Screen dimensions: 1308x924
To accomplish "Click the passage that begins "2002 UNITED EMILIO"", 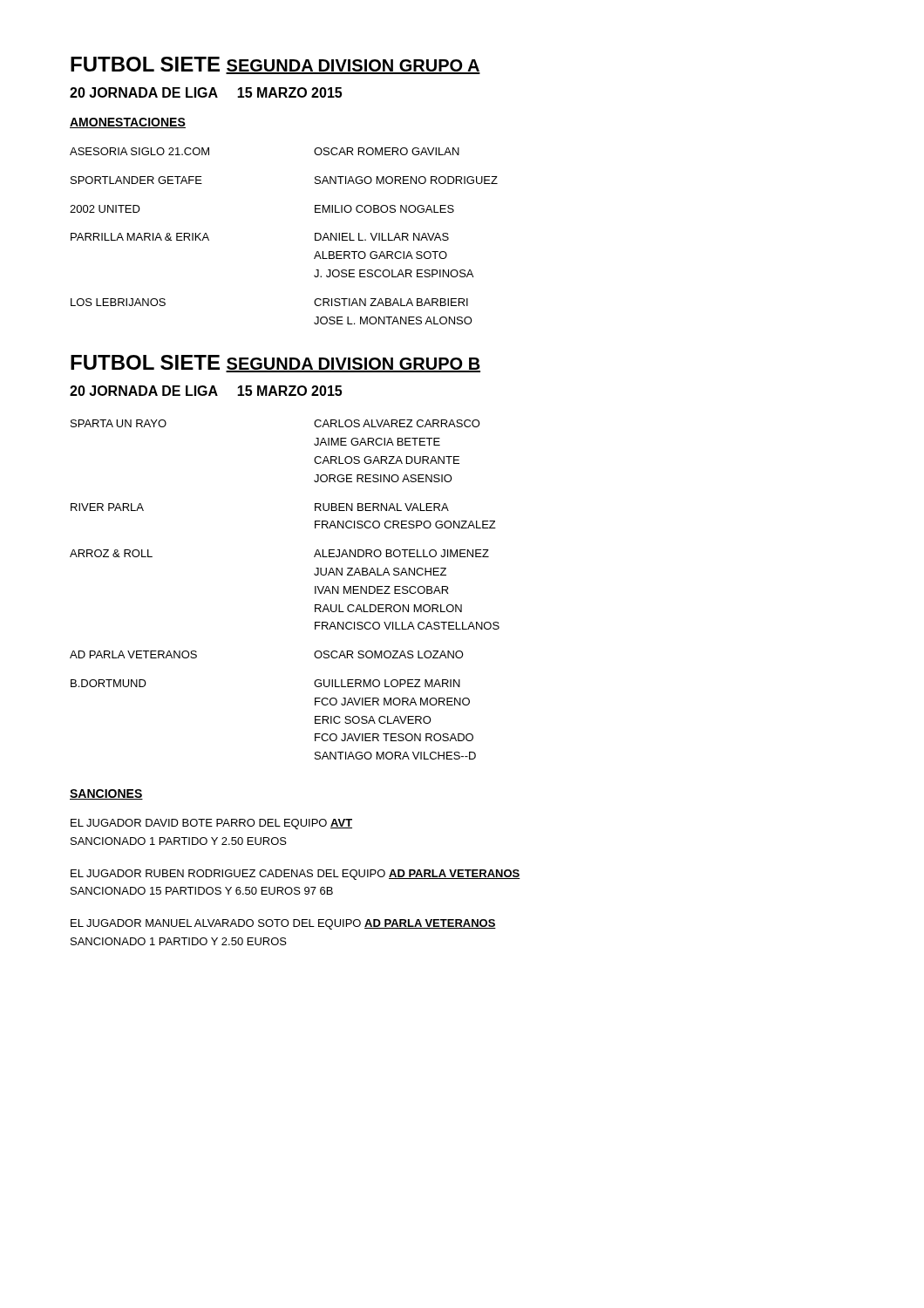I will pos(462,209).
